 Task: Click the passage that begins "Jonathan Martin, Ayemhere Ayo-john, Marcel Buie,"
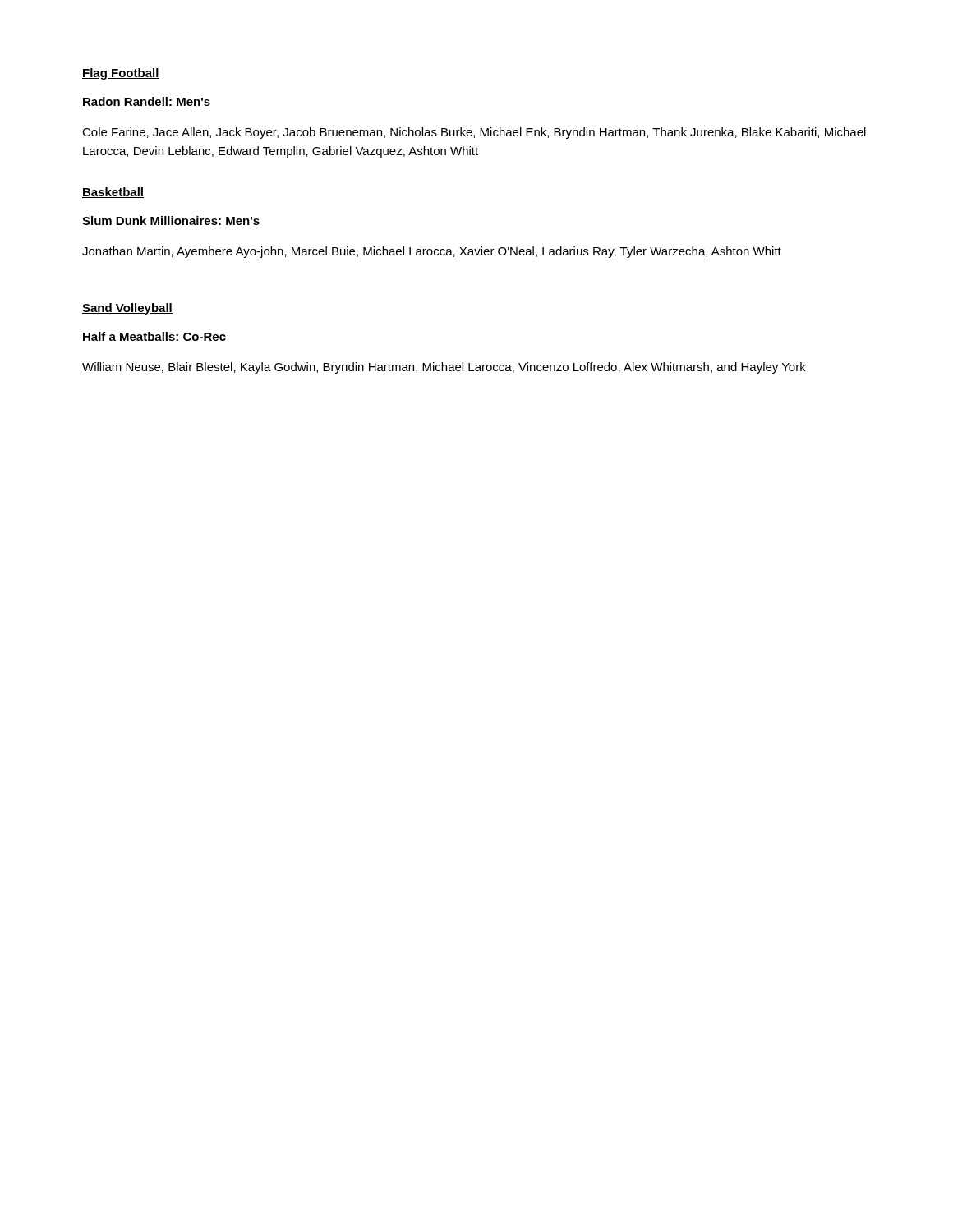pos(432,251)
